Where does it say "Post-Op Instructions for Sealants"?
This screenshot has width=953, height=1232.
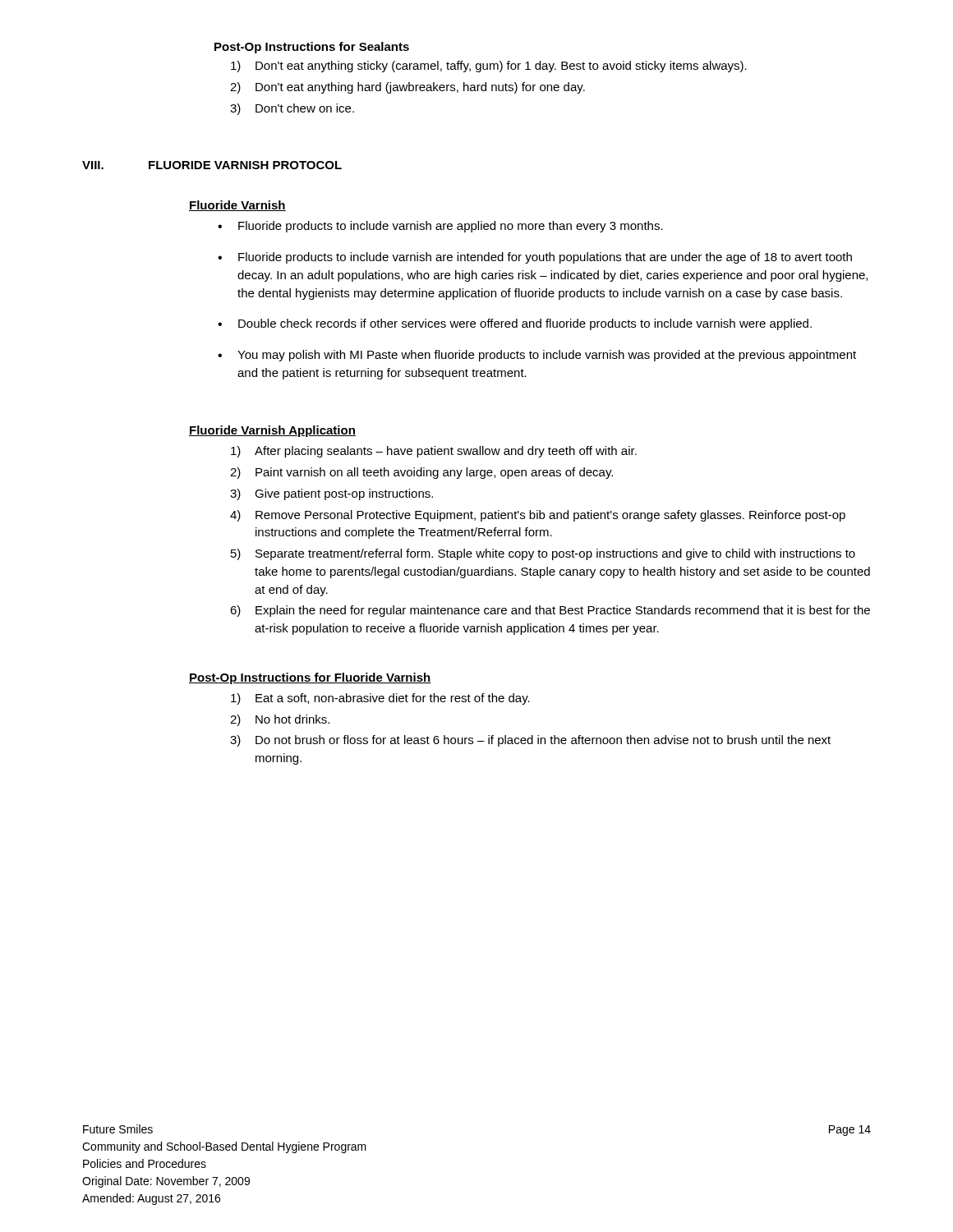[312, 48]
